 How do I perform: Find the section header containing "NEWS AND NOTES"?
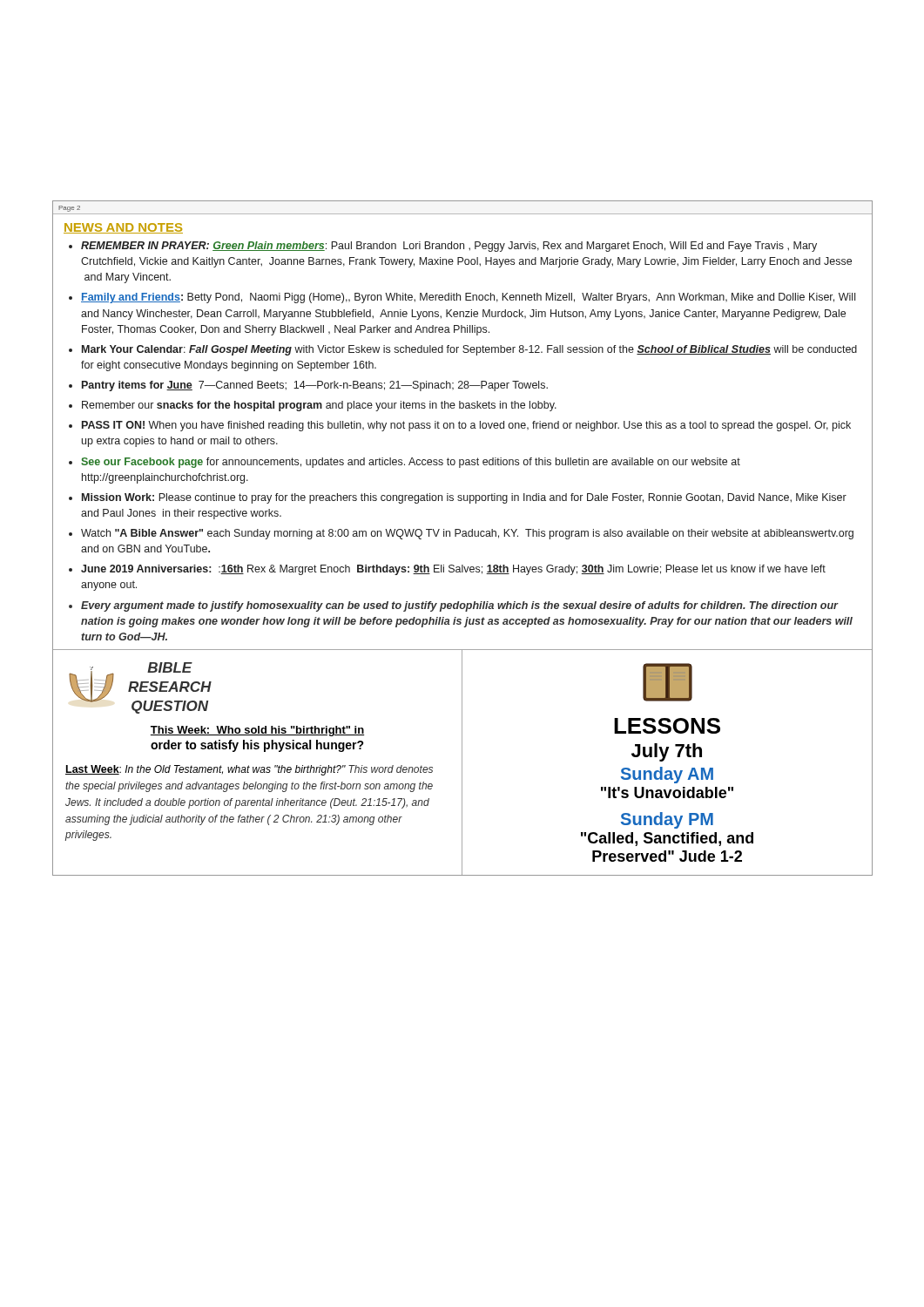click(x=123, y=227)
